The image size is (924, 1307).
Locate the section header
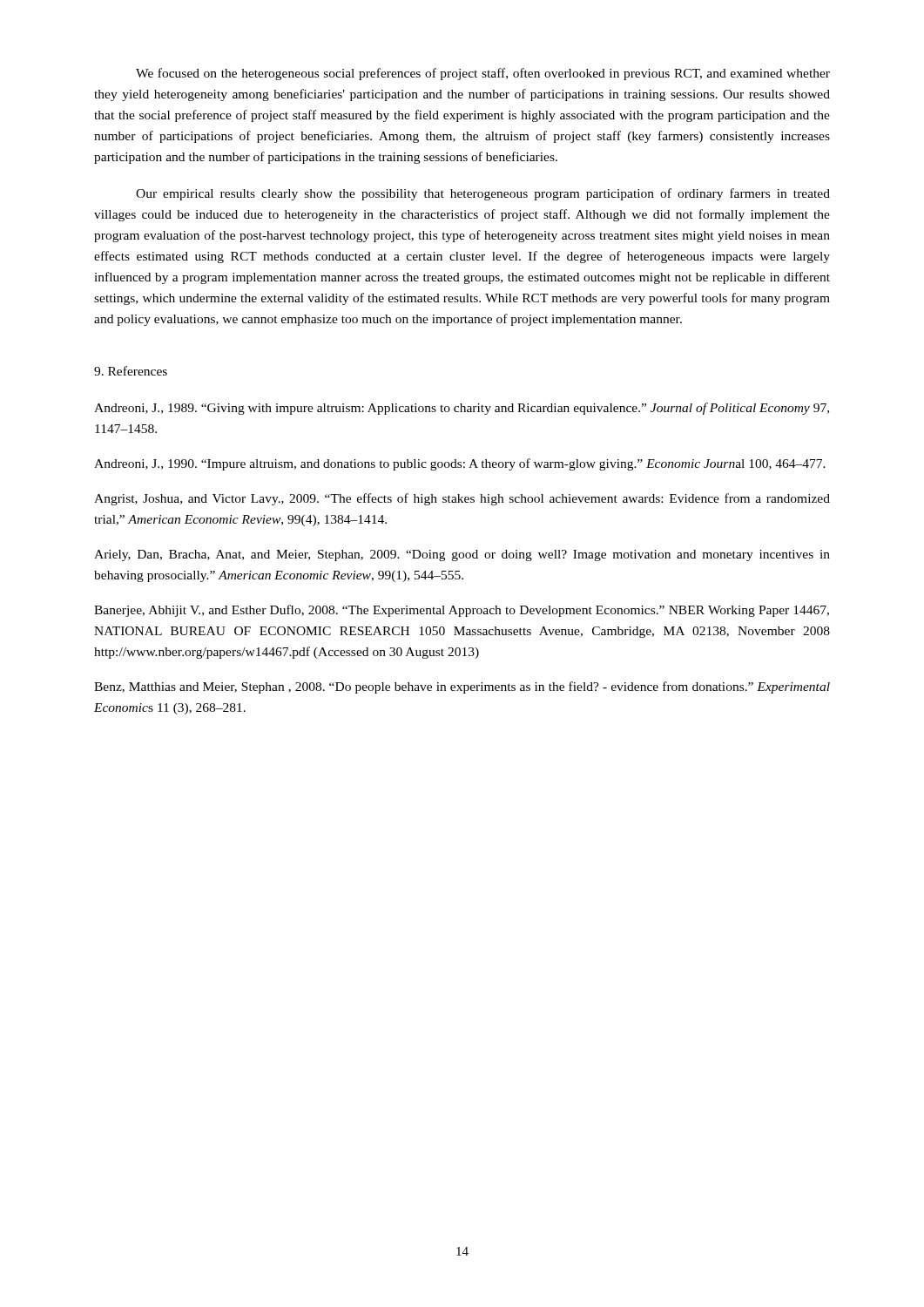tap(131, 371)
